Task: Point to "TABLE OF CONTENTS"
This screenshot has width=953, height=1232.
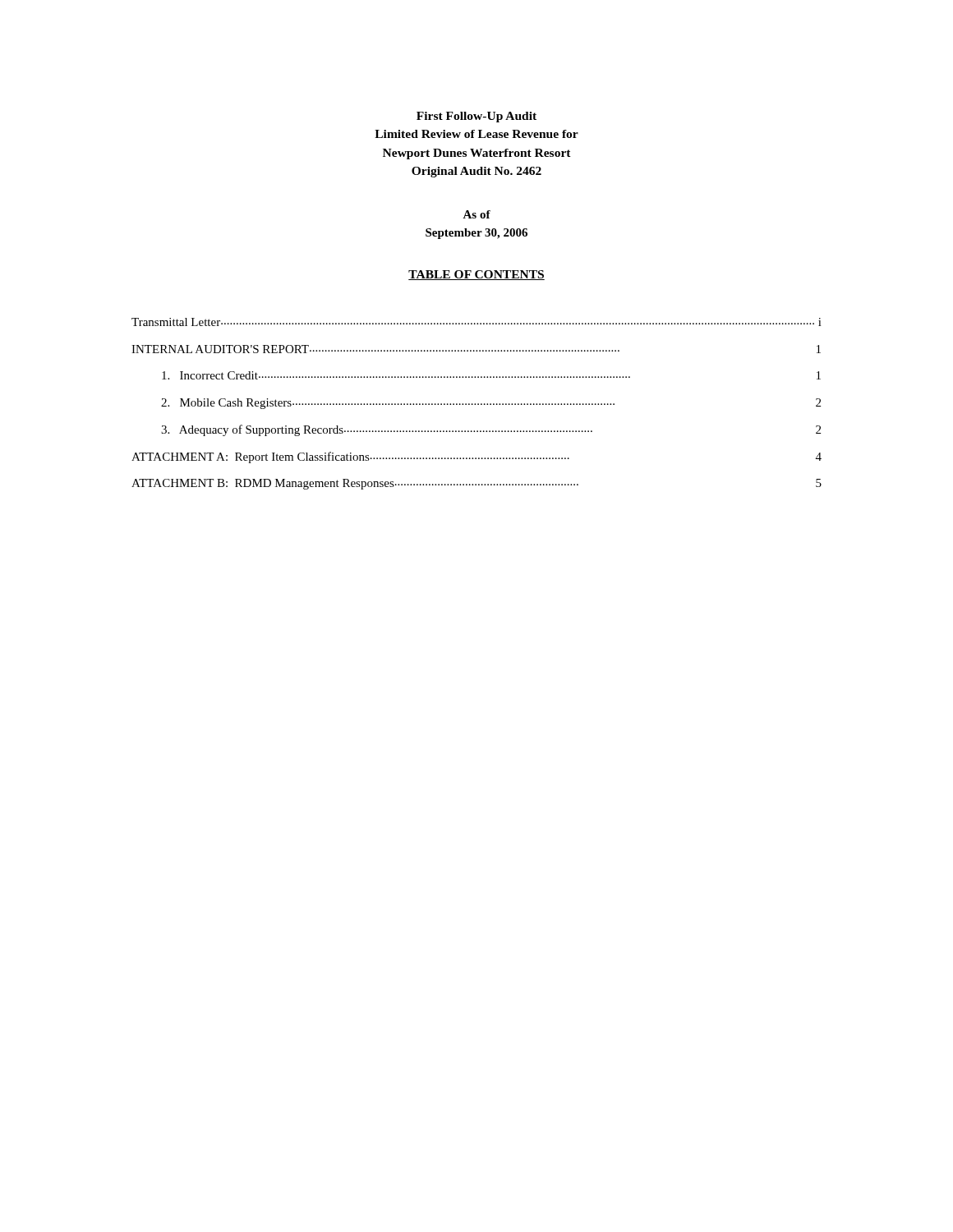Action: click(476, 274)
